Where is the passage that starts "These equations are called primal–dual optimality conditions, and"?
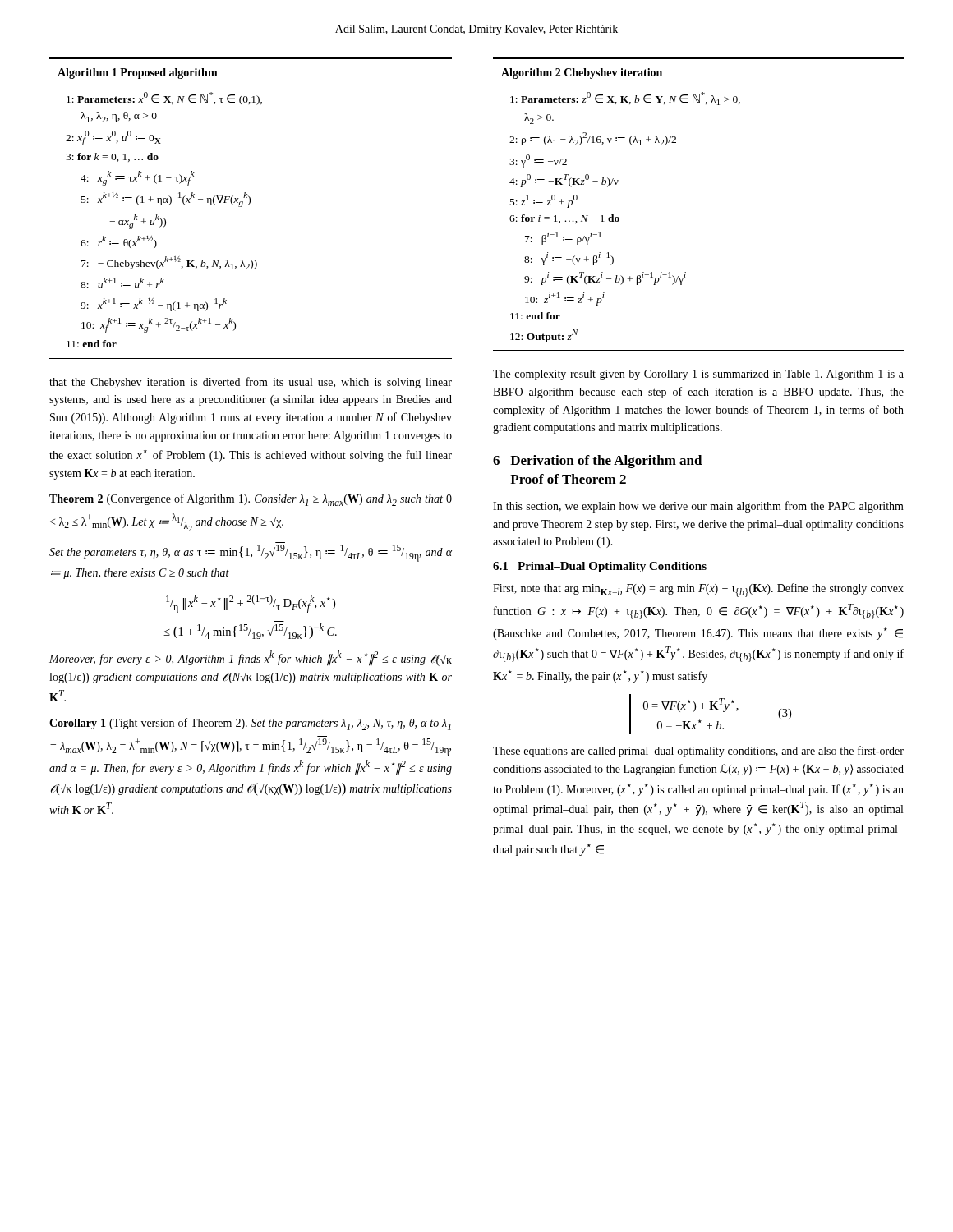The height and width of the screenshot is (1232, 953). point(698,800)
